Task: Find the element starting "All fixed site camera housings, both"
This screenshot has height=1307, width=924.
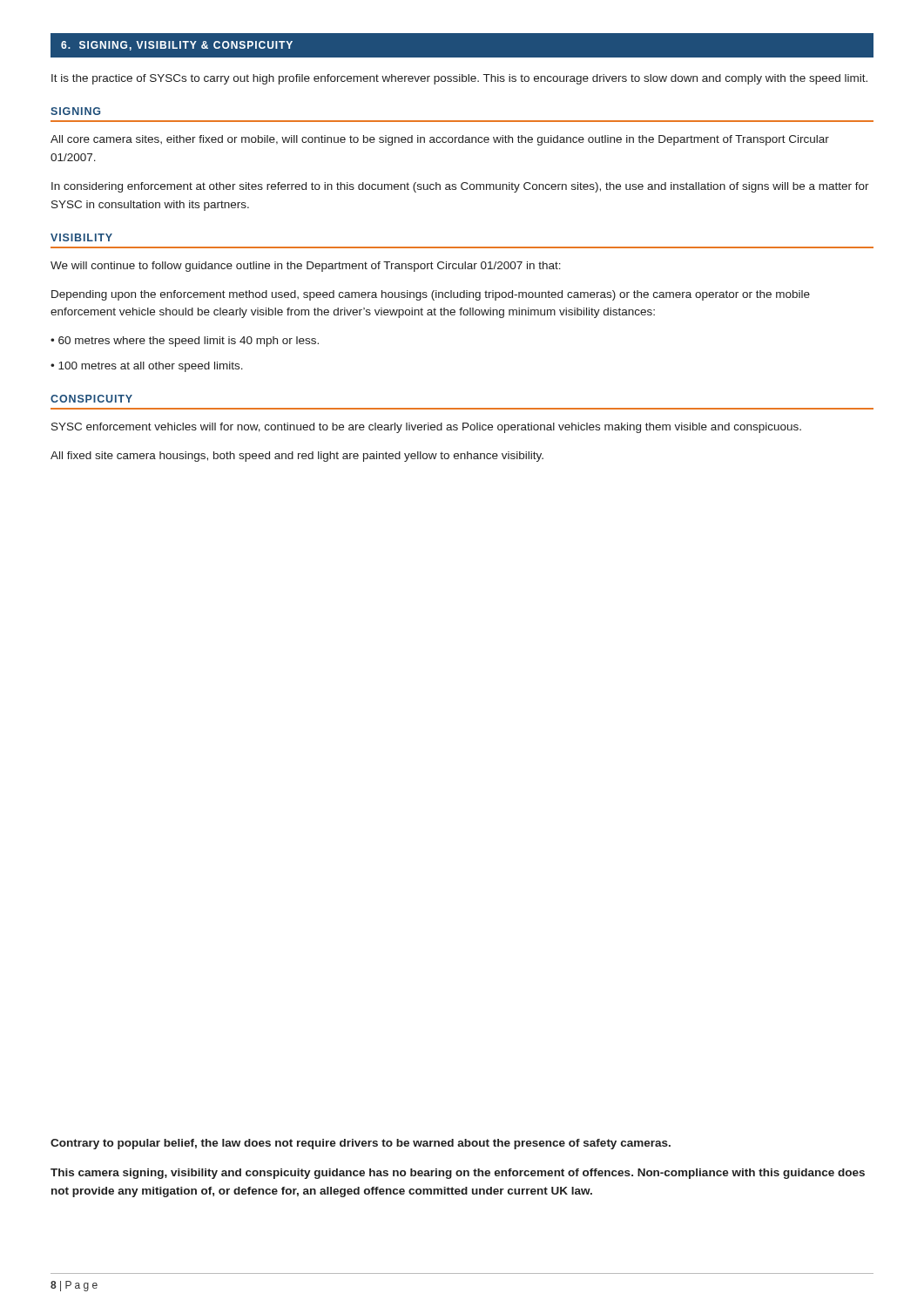Action: pyautogui.click(x=297, y=455)
